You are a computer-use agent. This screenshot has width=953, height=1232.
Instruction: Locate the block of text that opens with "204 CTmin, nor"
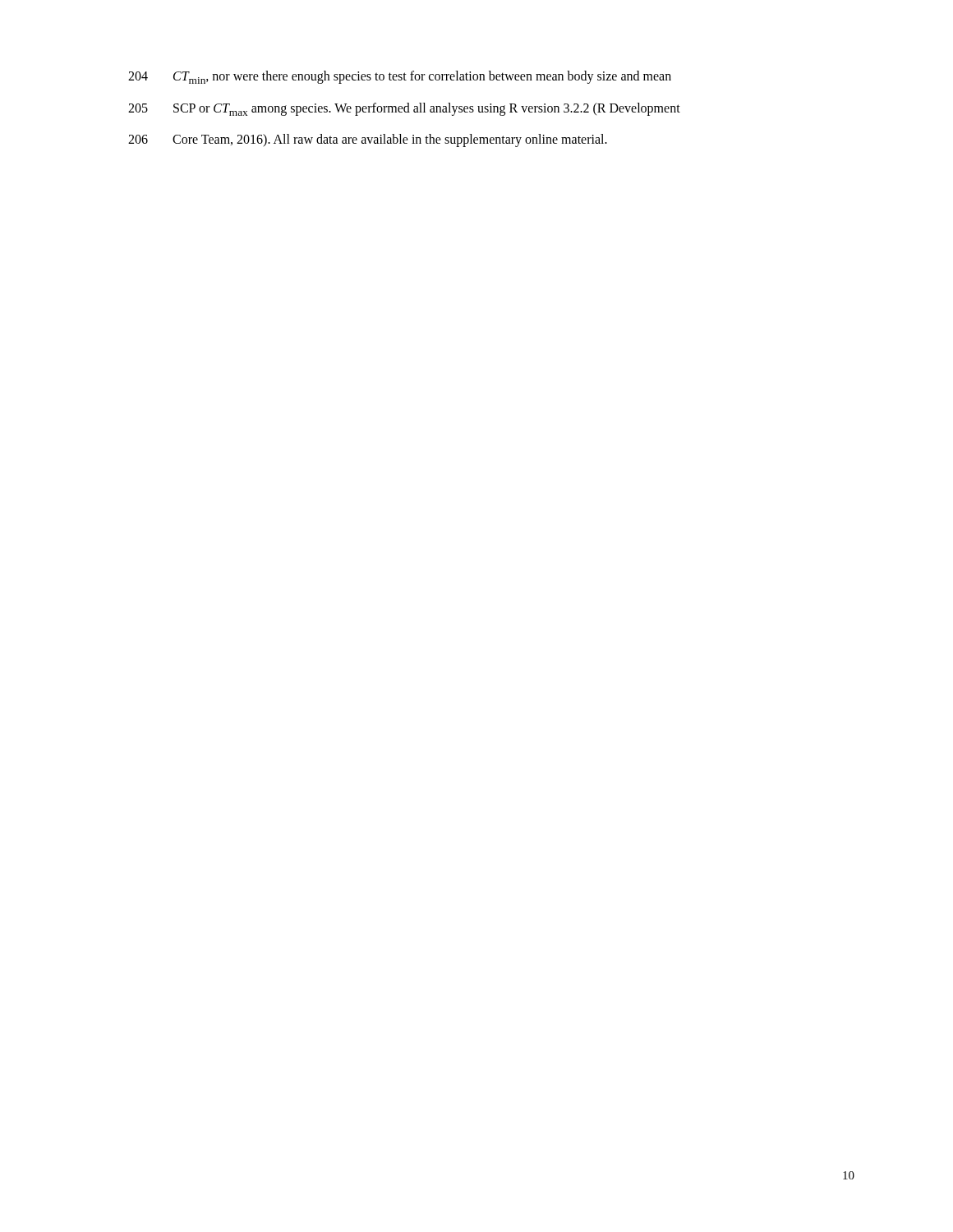coord(476,108)
